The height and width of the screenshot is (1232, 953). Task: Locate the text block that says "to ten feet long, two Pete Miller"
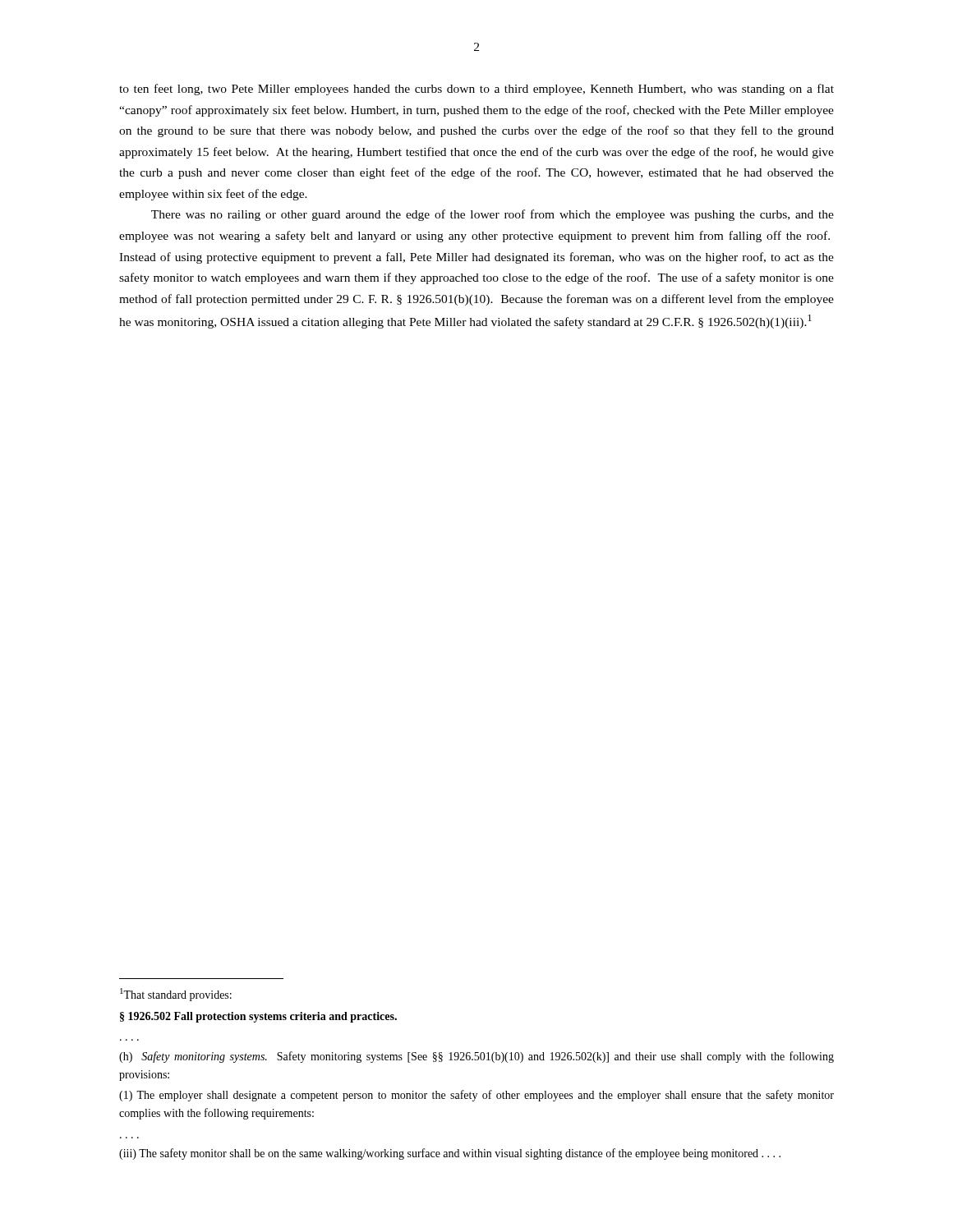pos(476,141)
